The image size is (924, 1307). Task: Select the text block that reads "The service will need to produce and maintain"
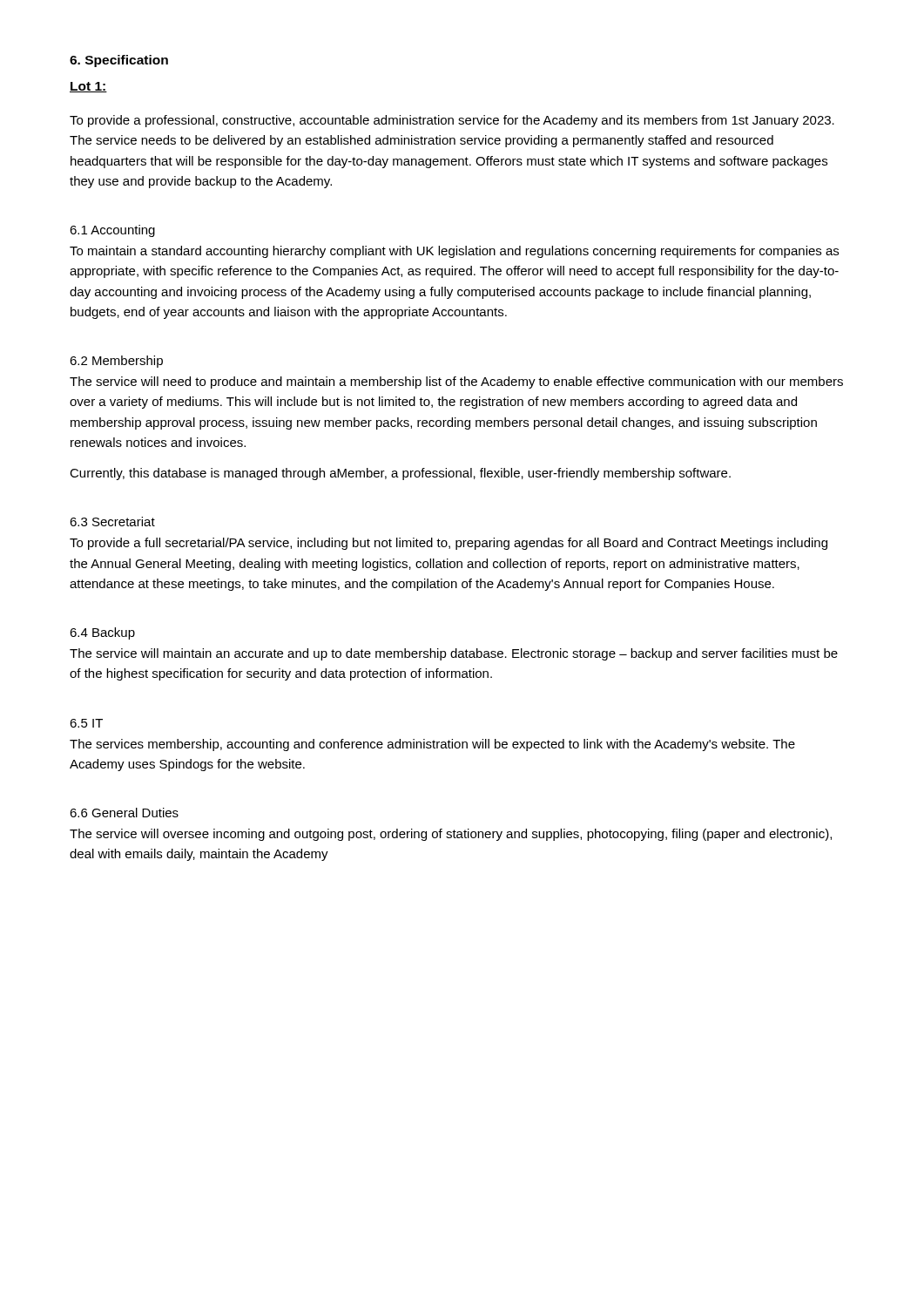(457, 412)
